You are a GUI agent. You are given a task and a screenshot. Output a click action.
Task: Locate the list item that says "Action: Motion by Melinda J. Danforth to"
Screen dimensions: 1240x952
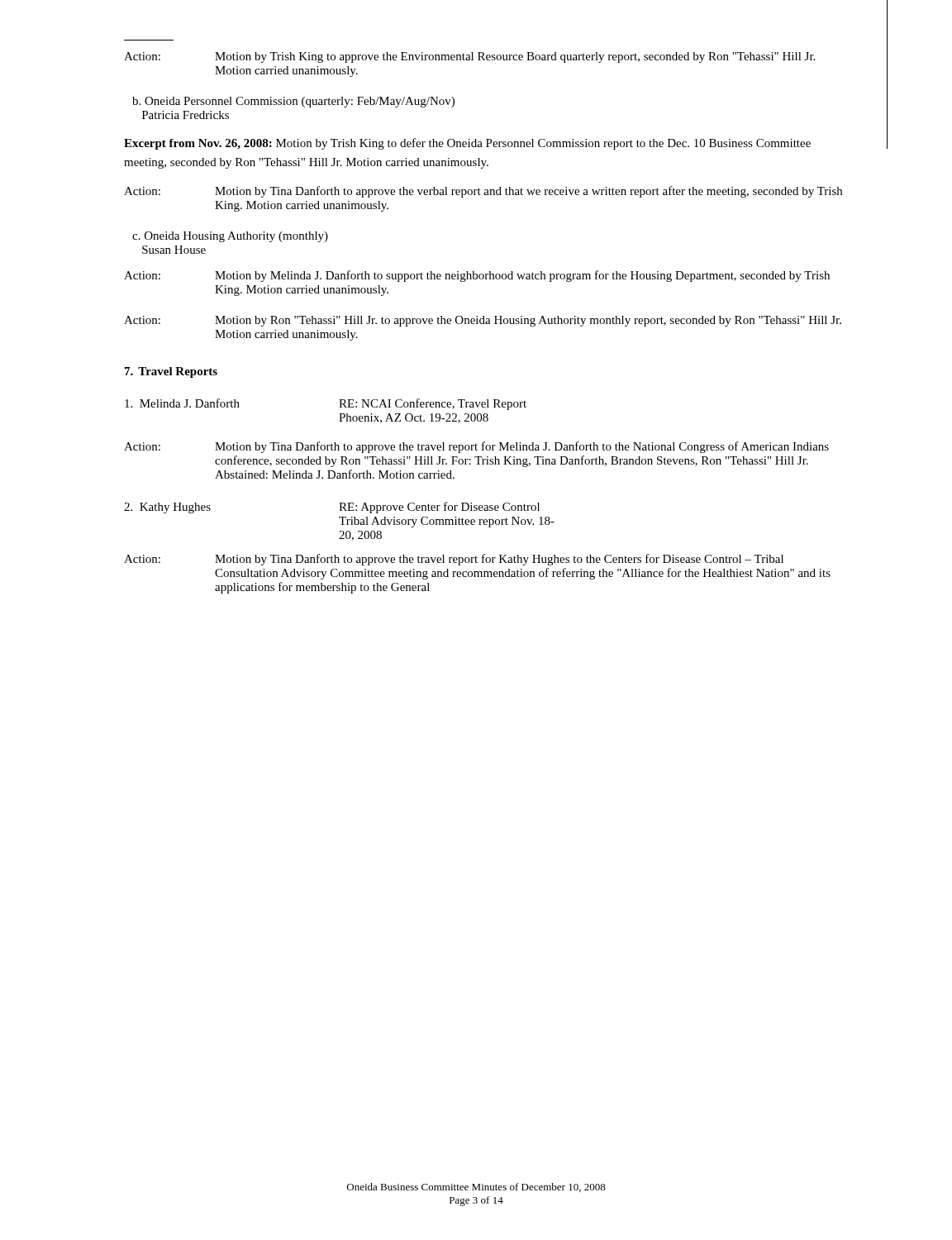tap(483, 283)
